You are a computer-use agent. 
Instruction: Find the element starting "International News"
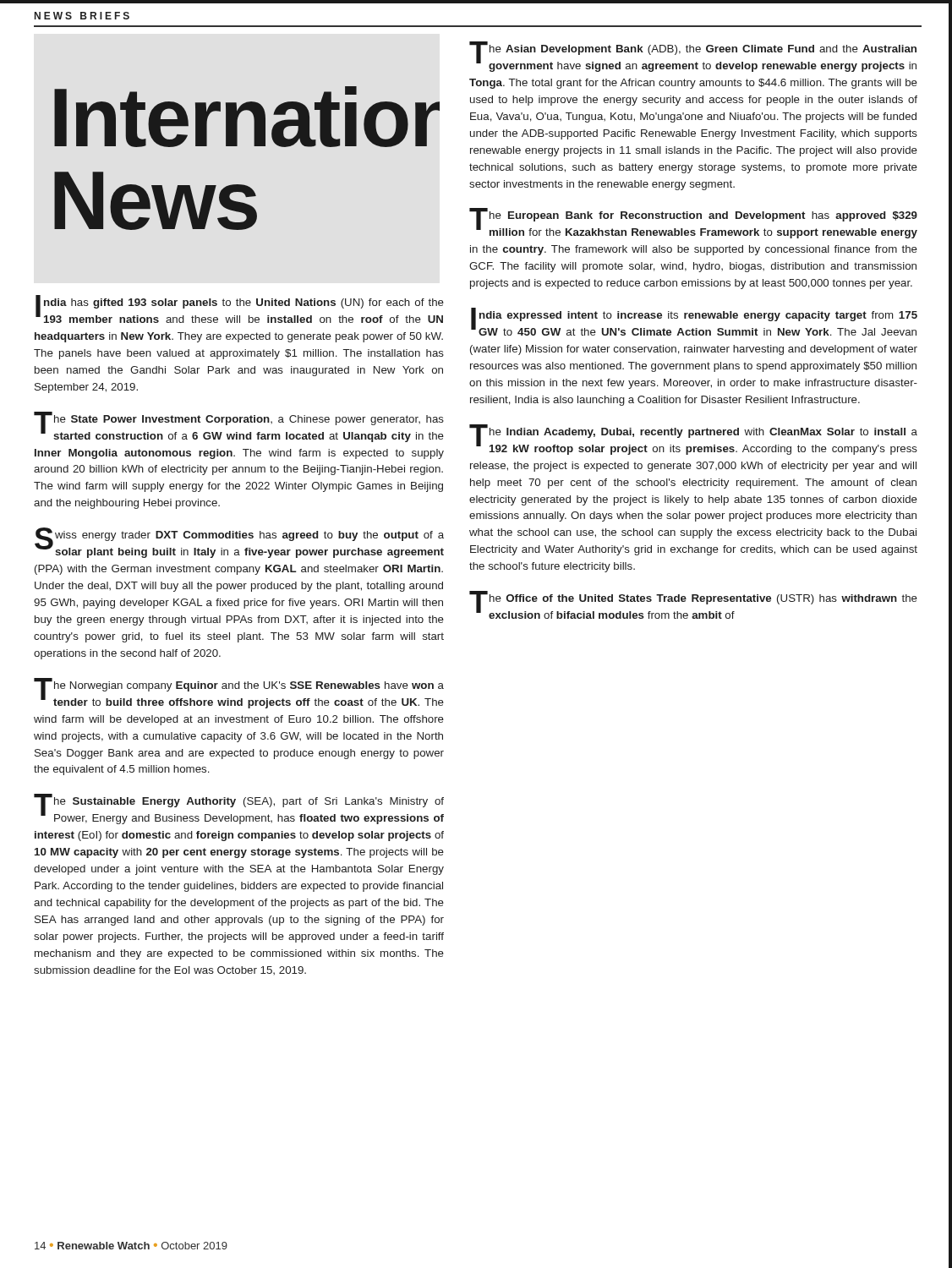pos(244,158)
